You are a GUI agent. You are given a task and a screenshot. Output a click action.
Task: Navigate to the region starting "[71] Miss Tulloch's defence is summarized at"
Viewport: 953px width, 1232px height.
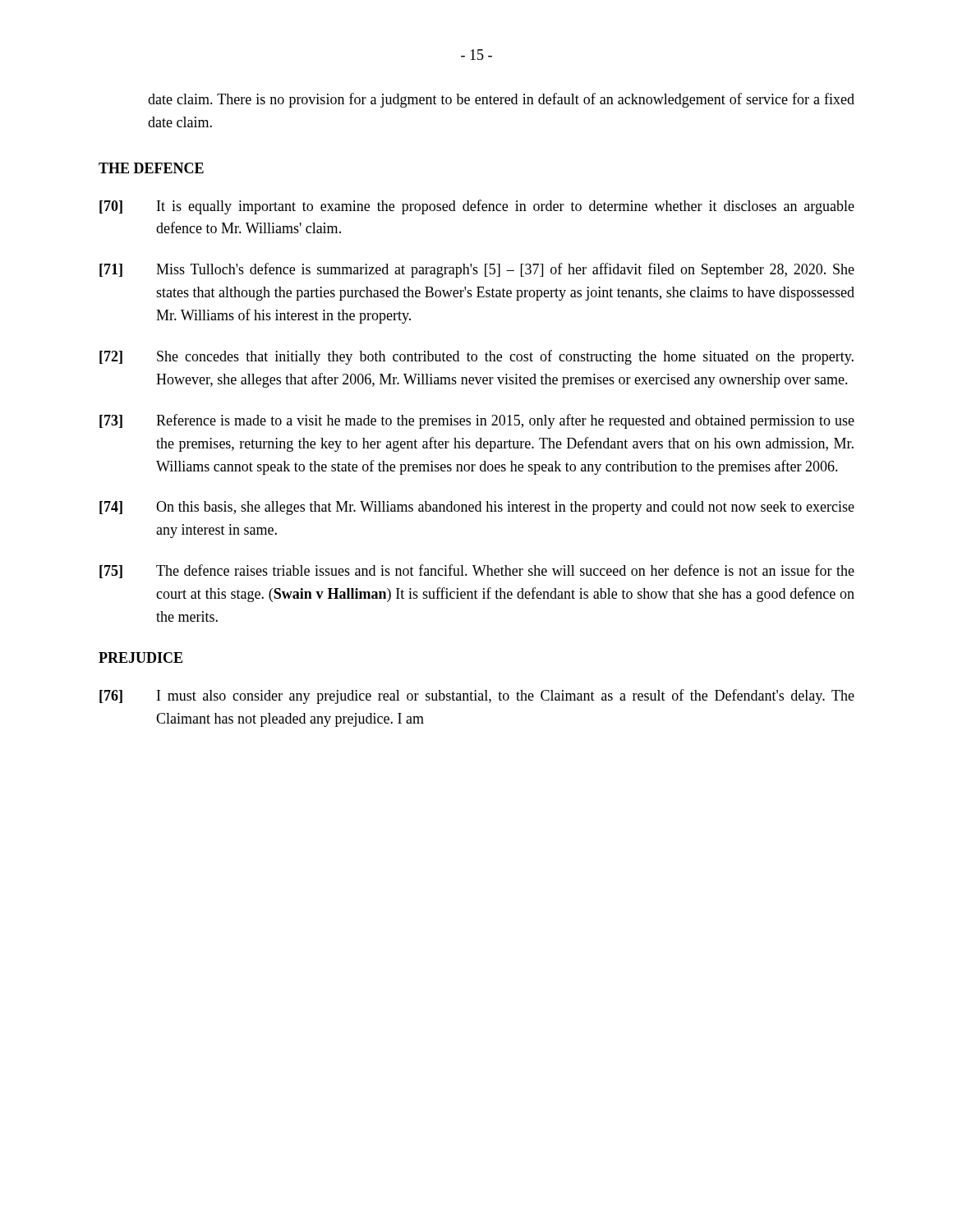click(x=476, y=293)
